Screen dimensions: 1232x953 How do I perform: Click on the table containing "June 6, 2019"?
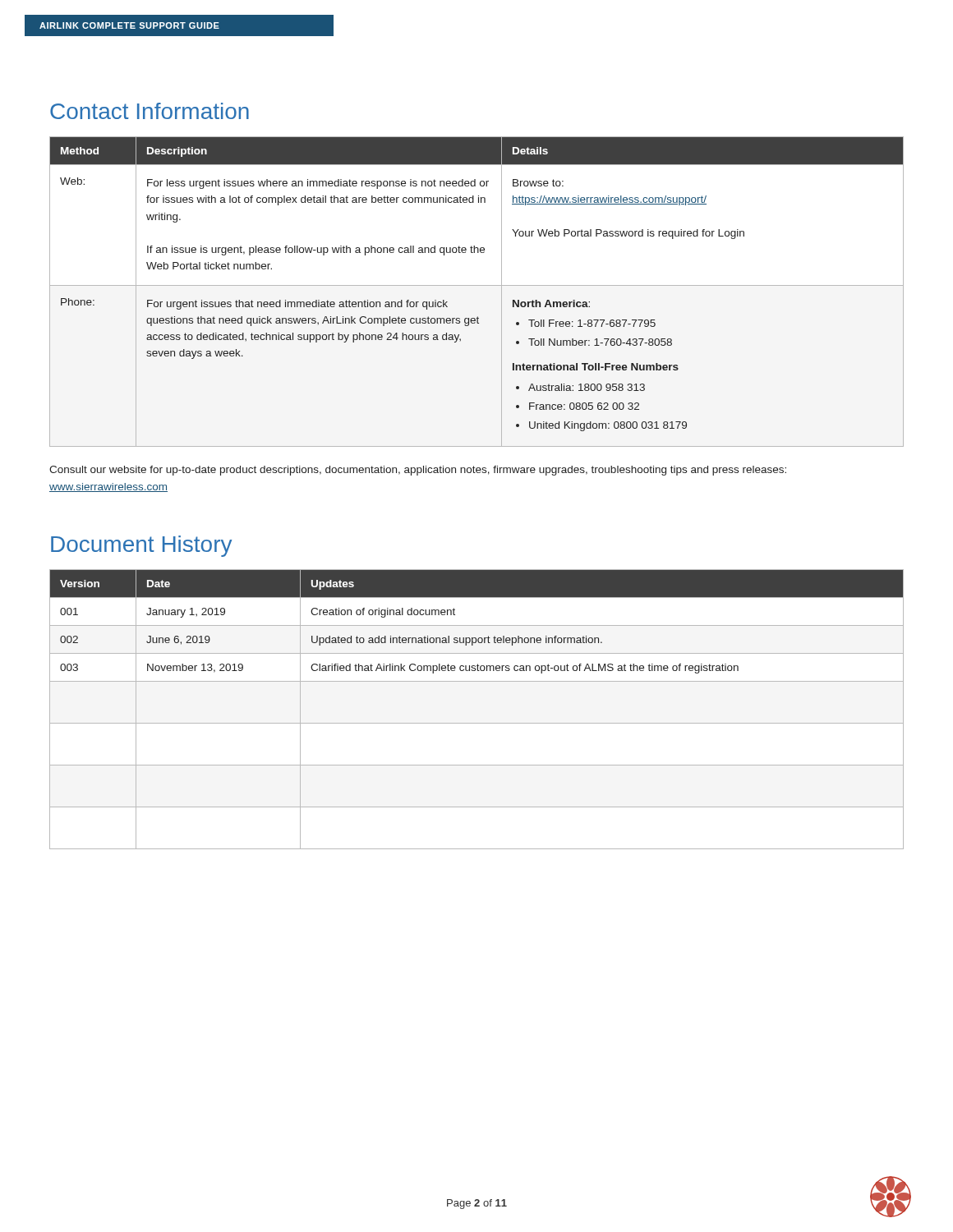[x=476, y=709]
